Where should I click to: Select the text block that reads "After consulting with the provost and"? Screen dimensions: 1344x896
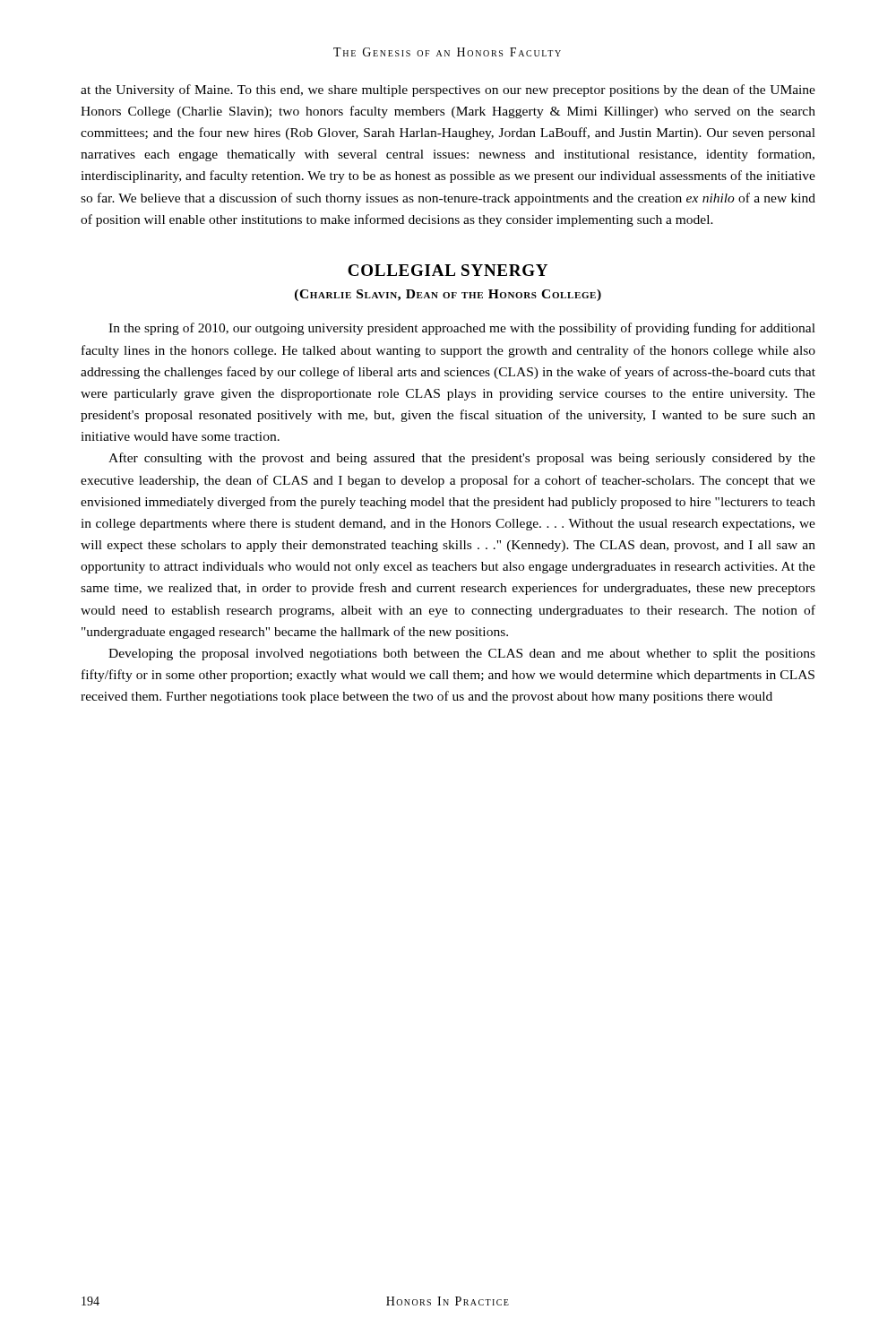coord(448,544)
